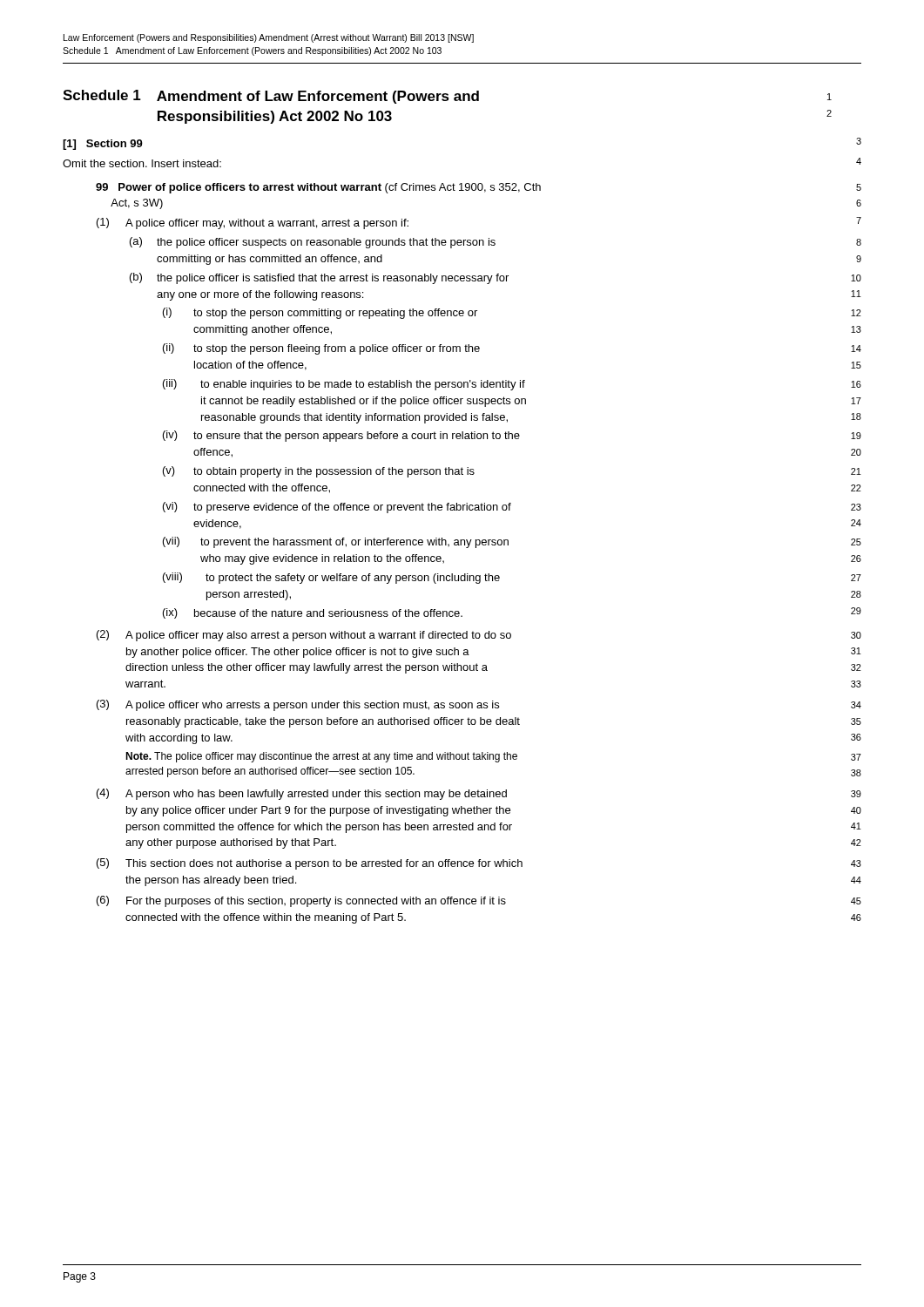Select the text starting "(iv) to ensure that the person"

(x=512, y=445)
